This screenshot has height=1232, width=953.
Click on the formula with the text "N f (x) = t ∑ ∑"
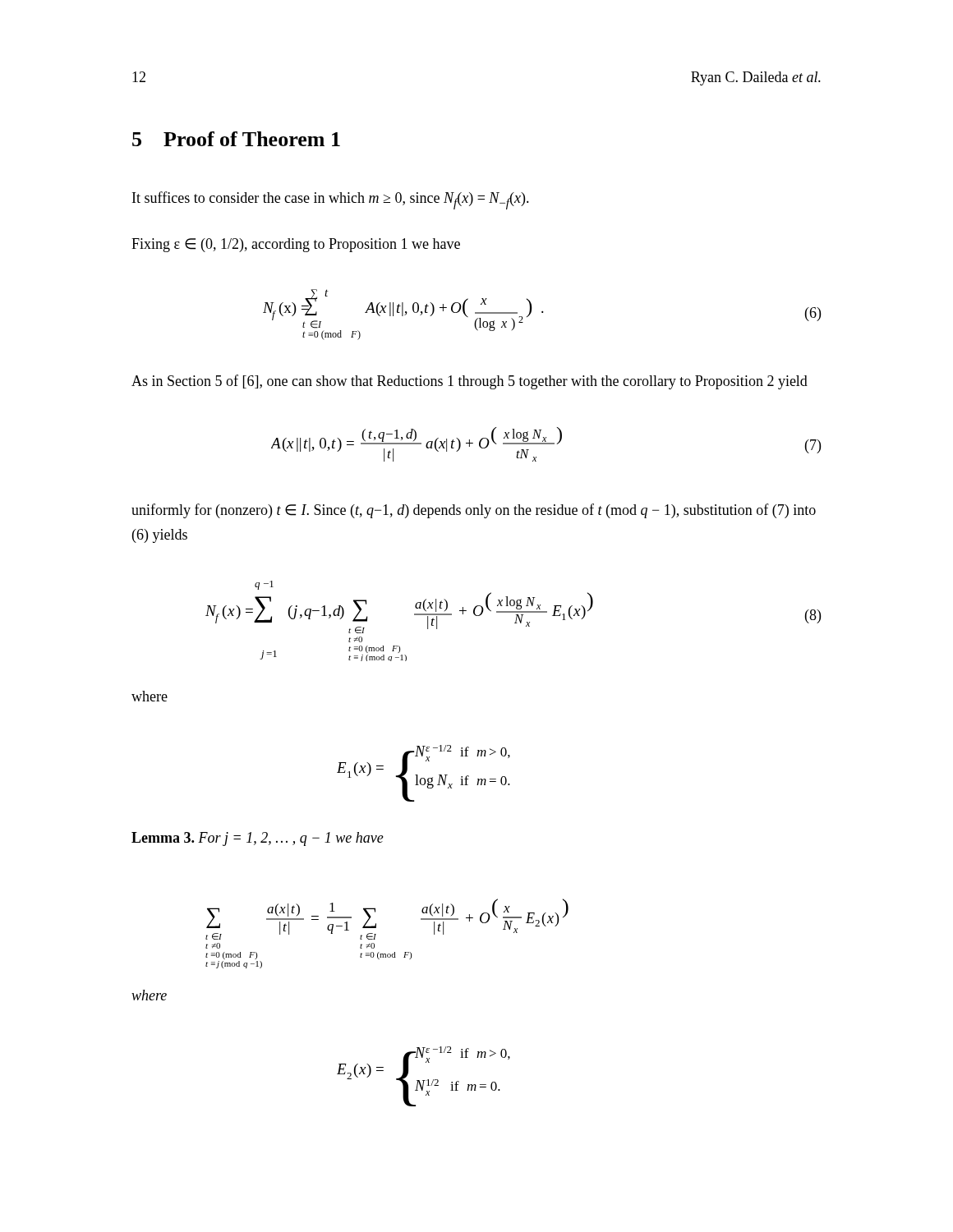click(542, 313)
